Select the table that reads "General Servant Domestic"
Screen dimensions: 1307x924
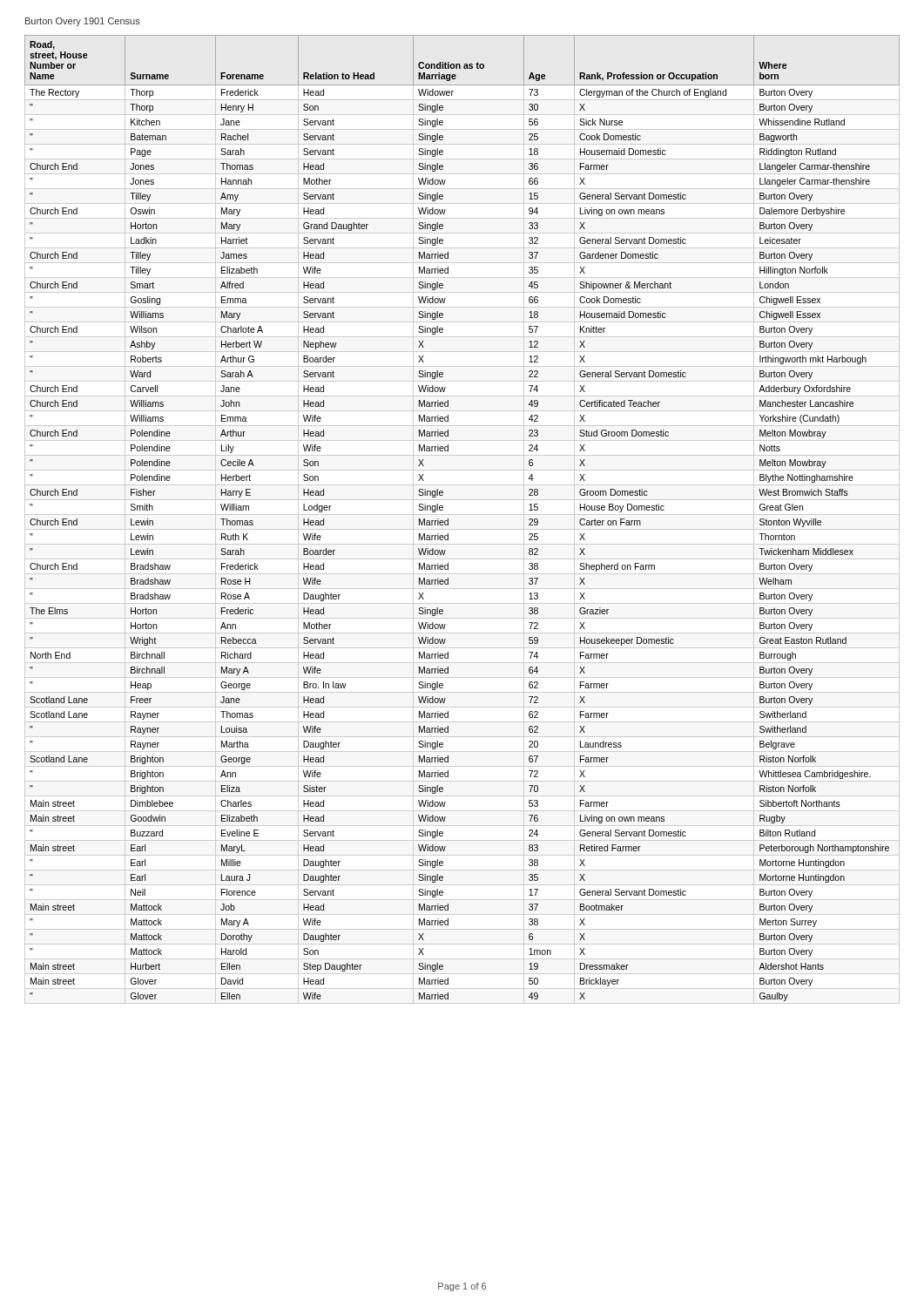(462, 519)
